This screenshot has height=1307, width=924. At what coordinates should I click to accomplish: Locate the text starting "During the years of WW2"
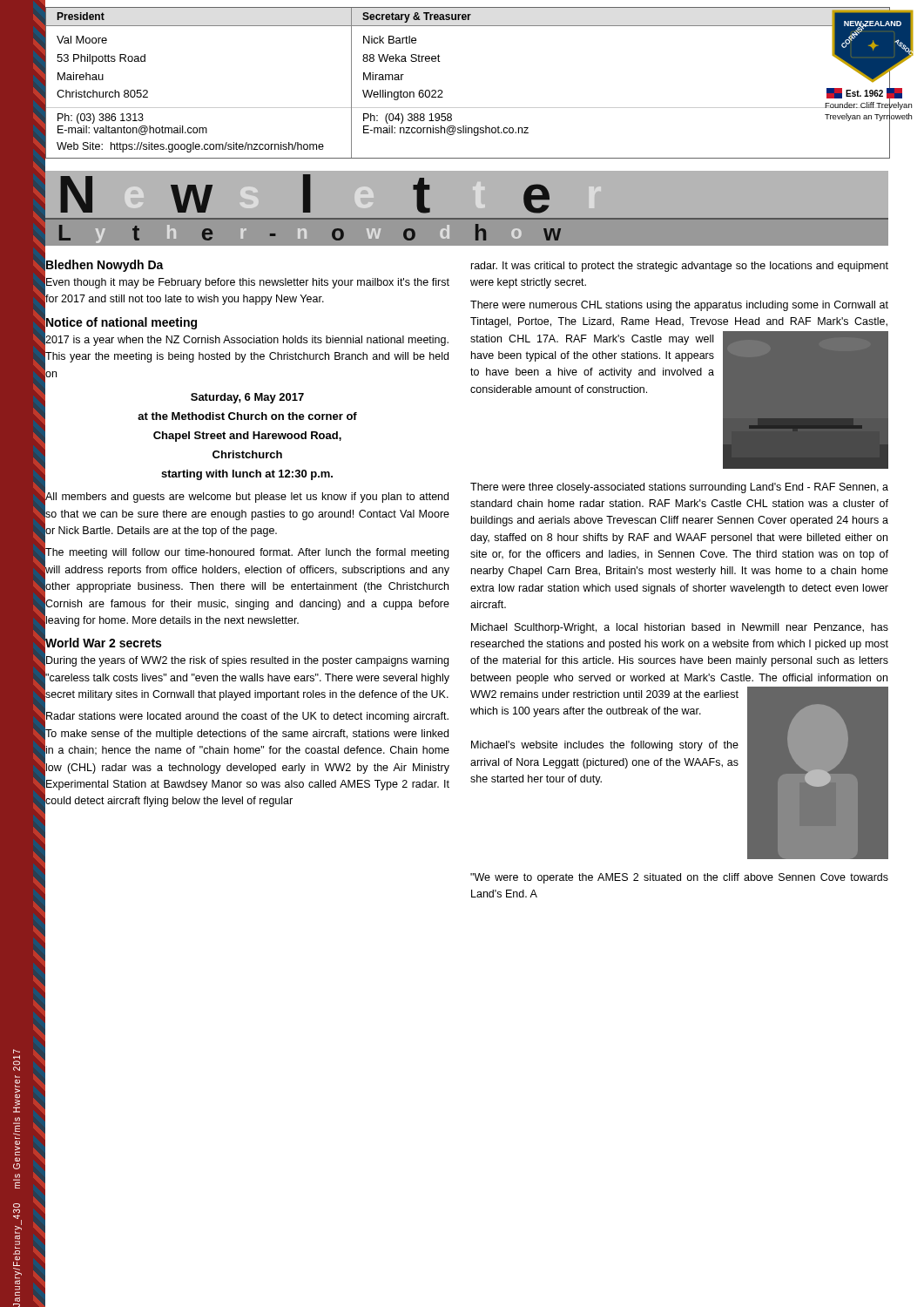[247, 678]
